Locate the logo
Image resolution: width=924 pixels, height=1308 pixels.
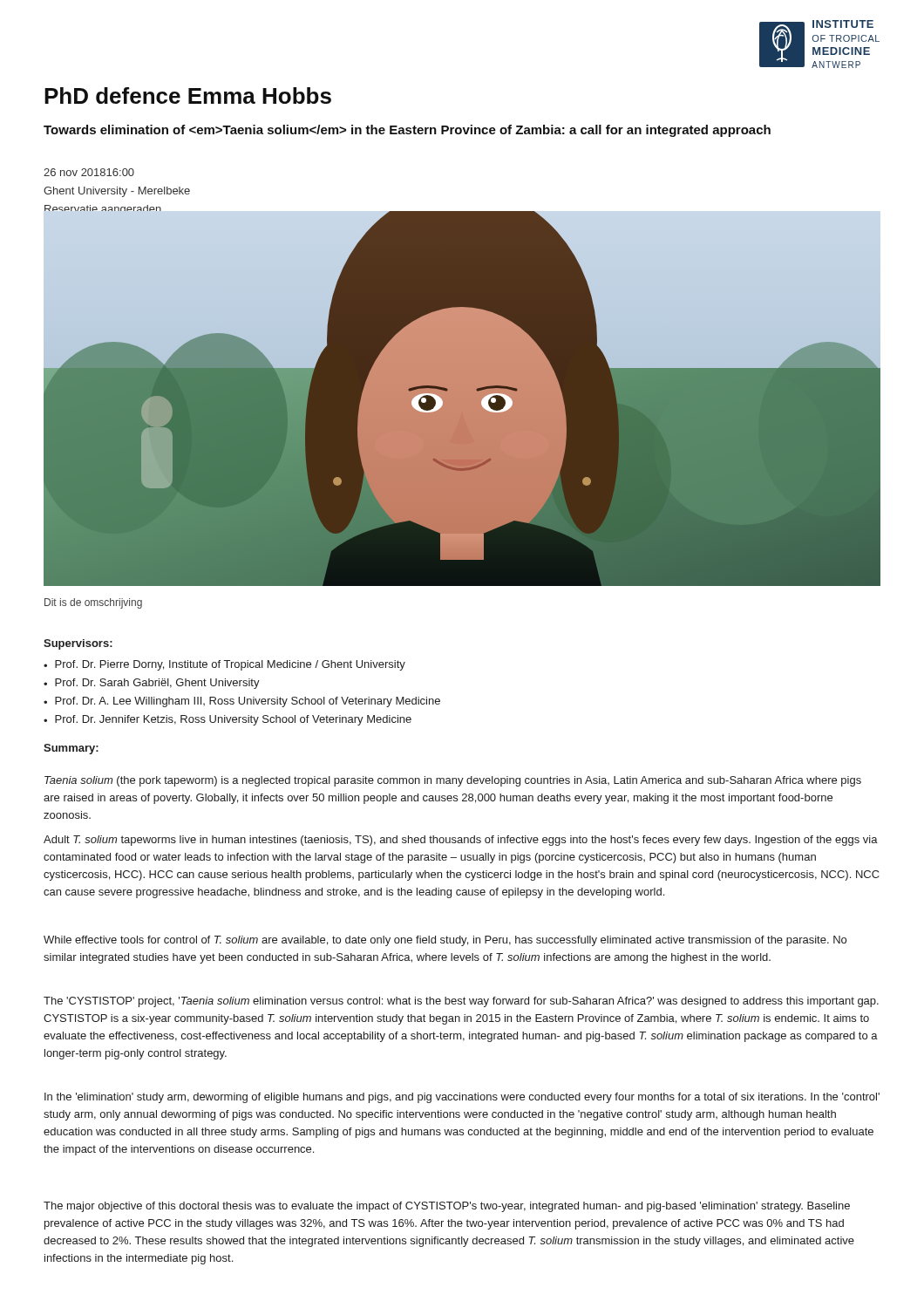[820, 44]
